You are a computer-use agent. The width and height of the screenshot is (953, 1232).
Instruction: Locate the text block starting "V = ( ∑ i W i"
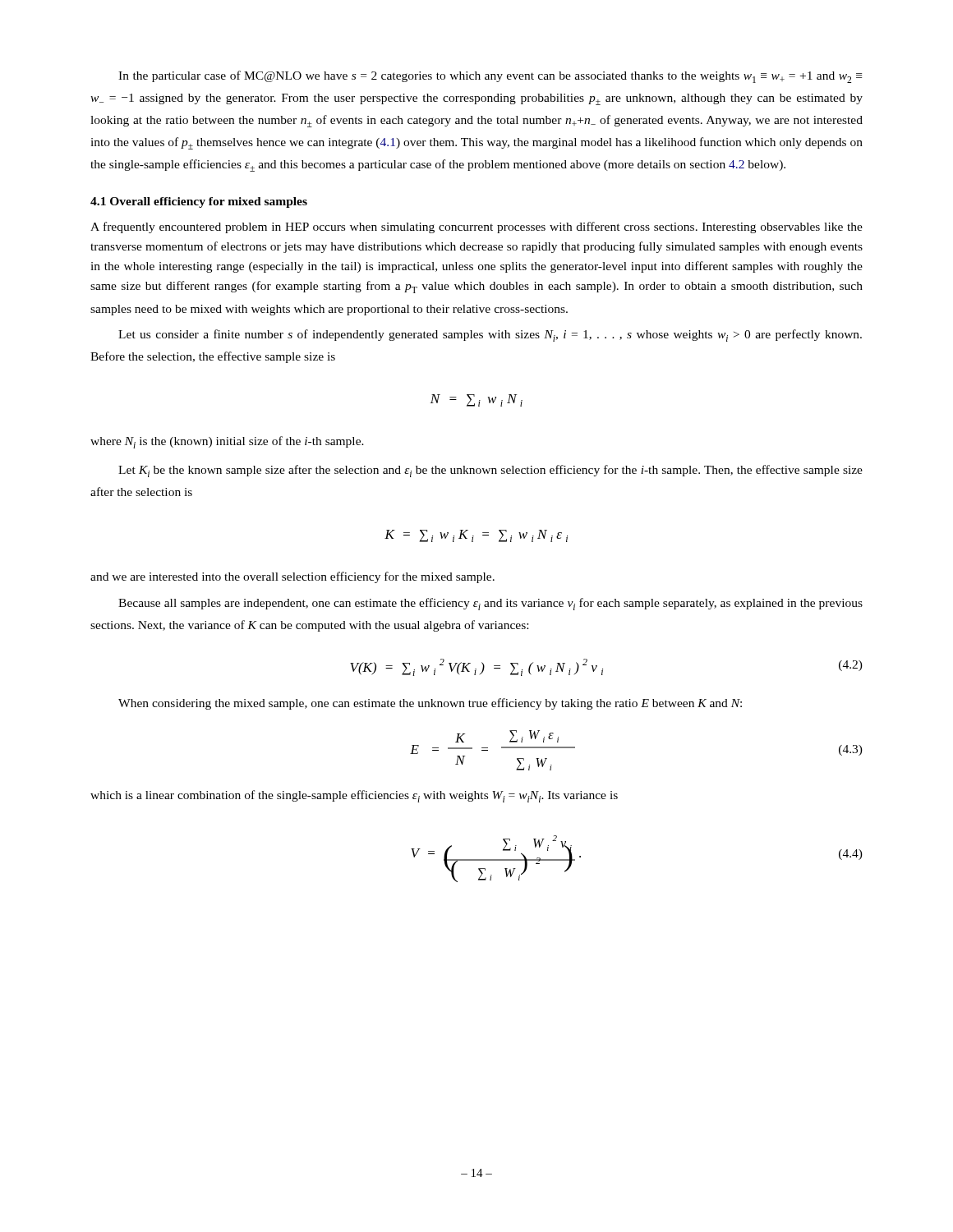tap(505, 853)
